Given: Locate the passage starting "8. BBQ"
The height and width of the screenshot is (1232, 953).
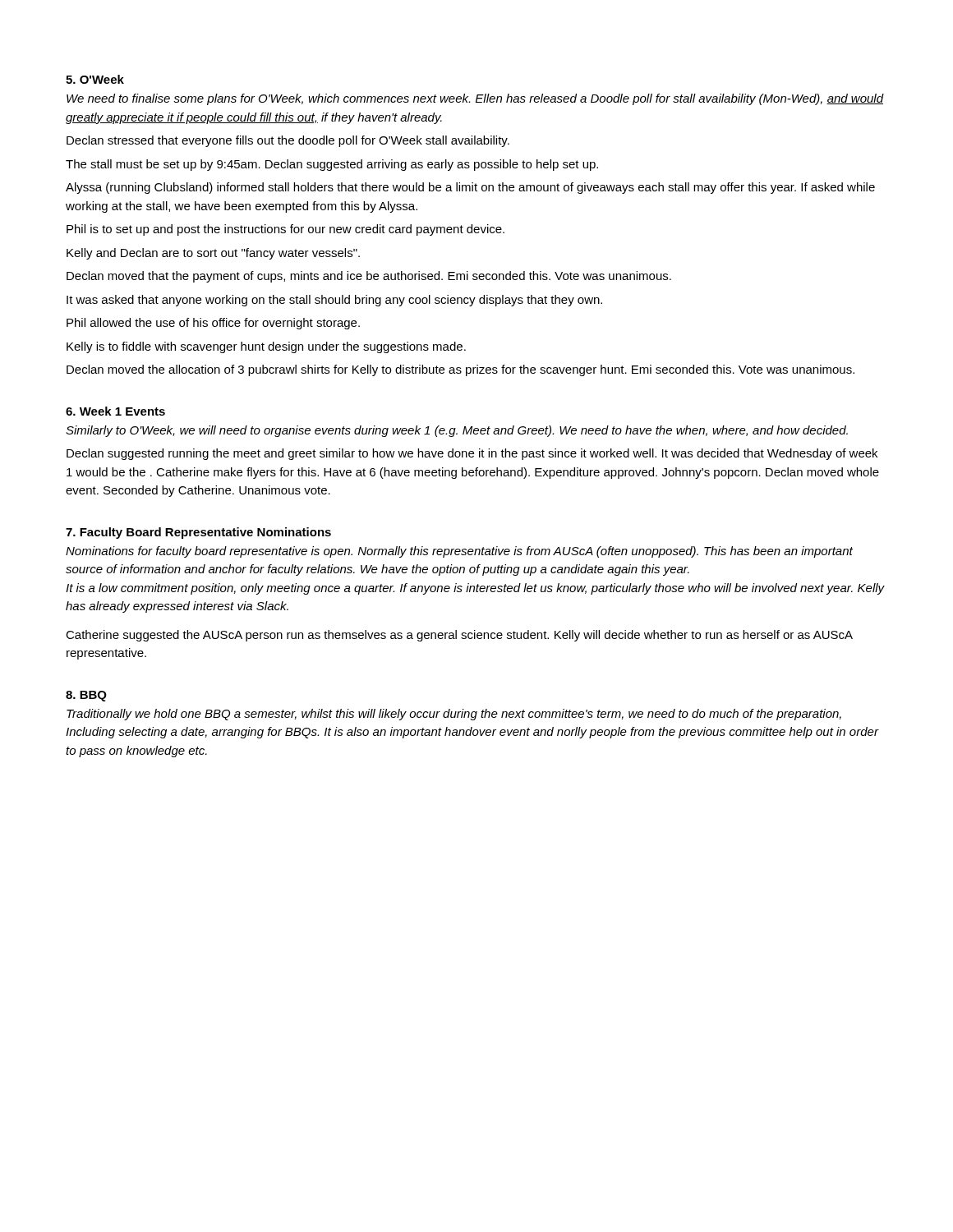Looking at the screenshot, I should tap(86, 694).
